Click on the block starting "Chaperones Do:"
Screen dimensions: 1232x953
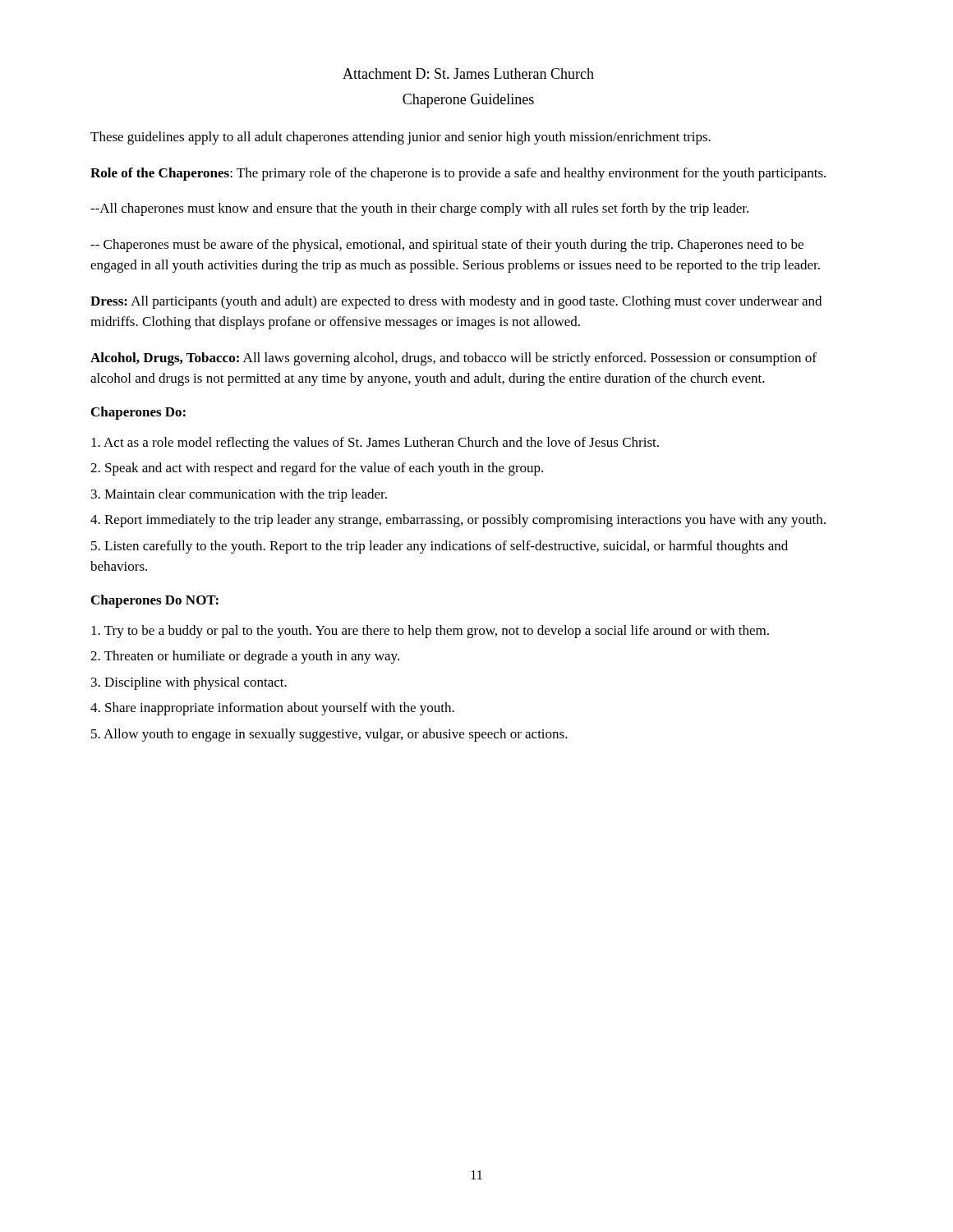[x=139, y=411]
